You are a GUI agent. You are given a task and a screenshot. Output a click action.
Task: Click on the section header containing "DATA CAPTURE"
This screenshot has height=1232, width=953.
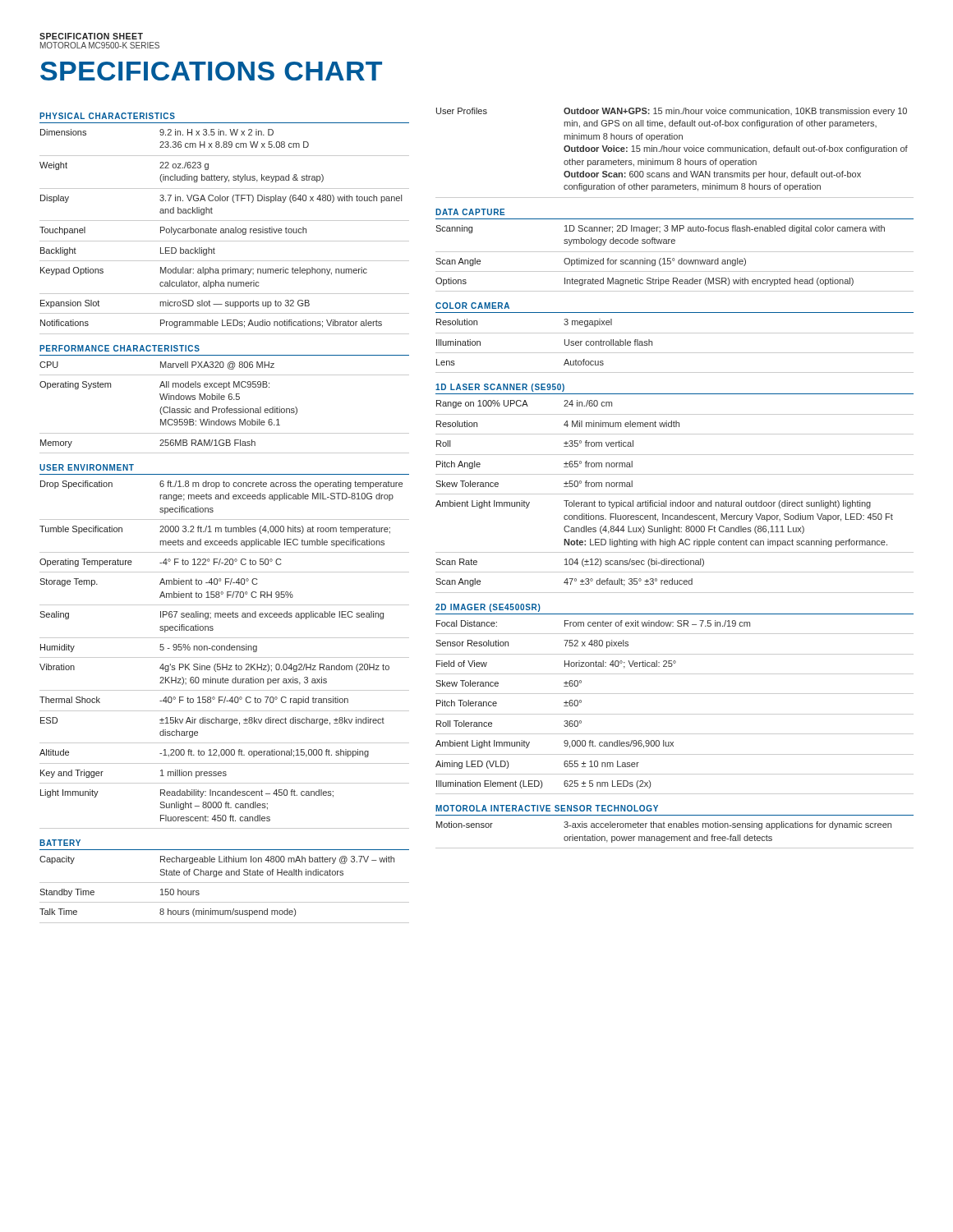674,213
